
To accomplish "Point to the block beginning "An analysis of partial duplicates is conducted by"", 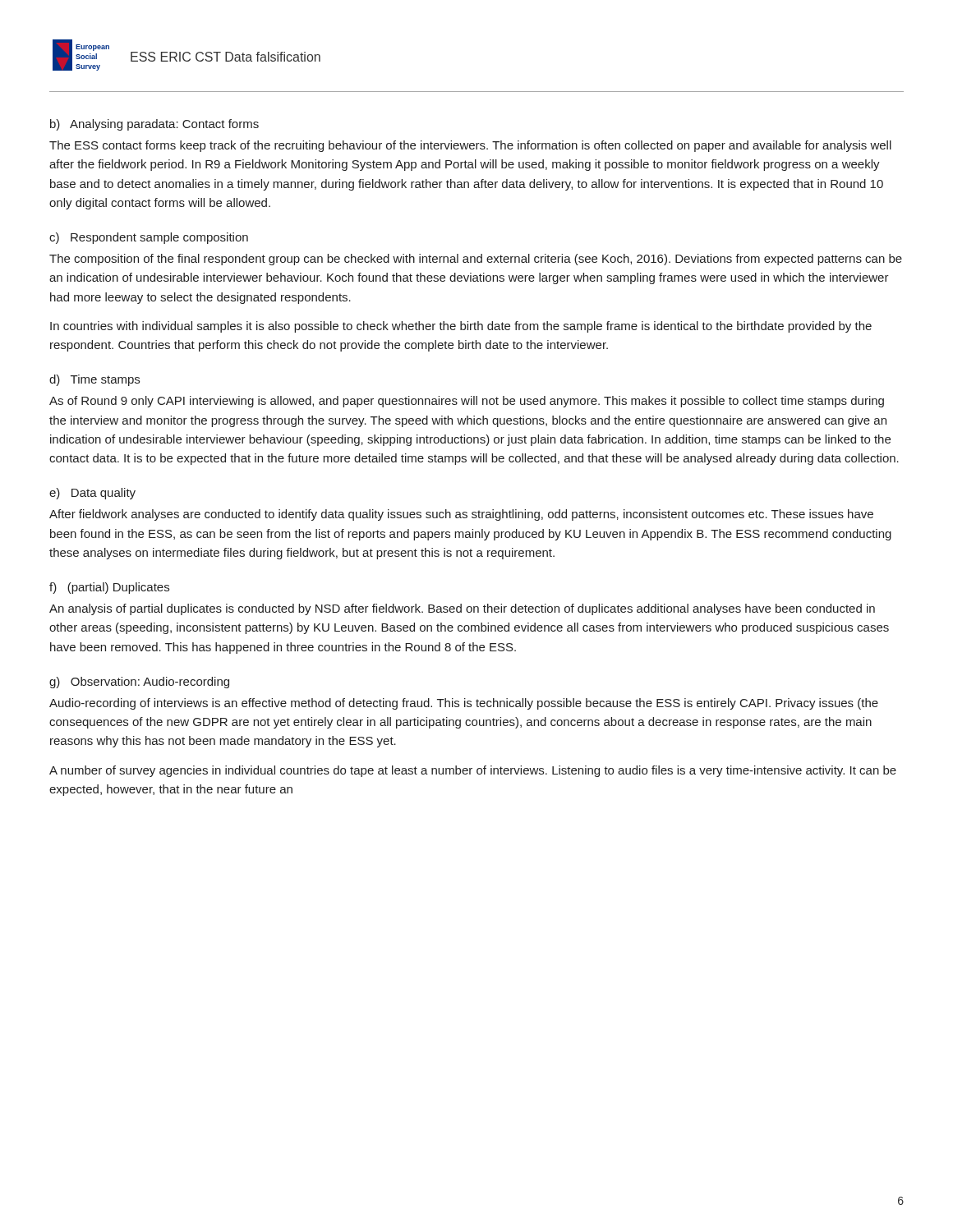I will click(469, 627).
